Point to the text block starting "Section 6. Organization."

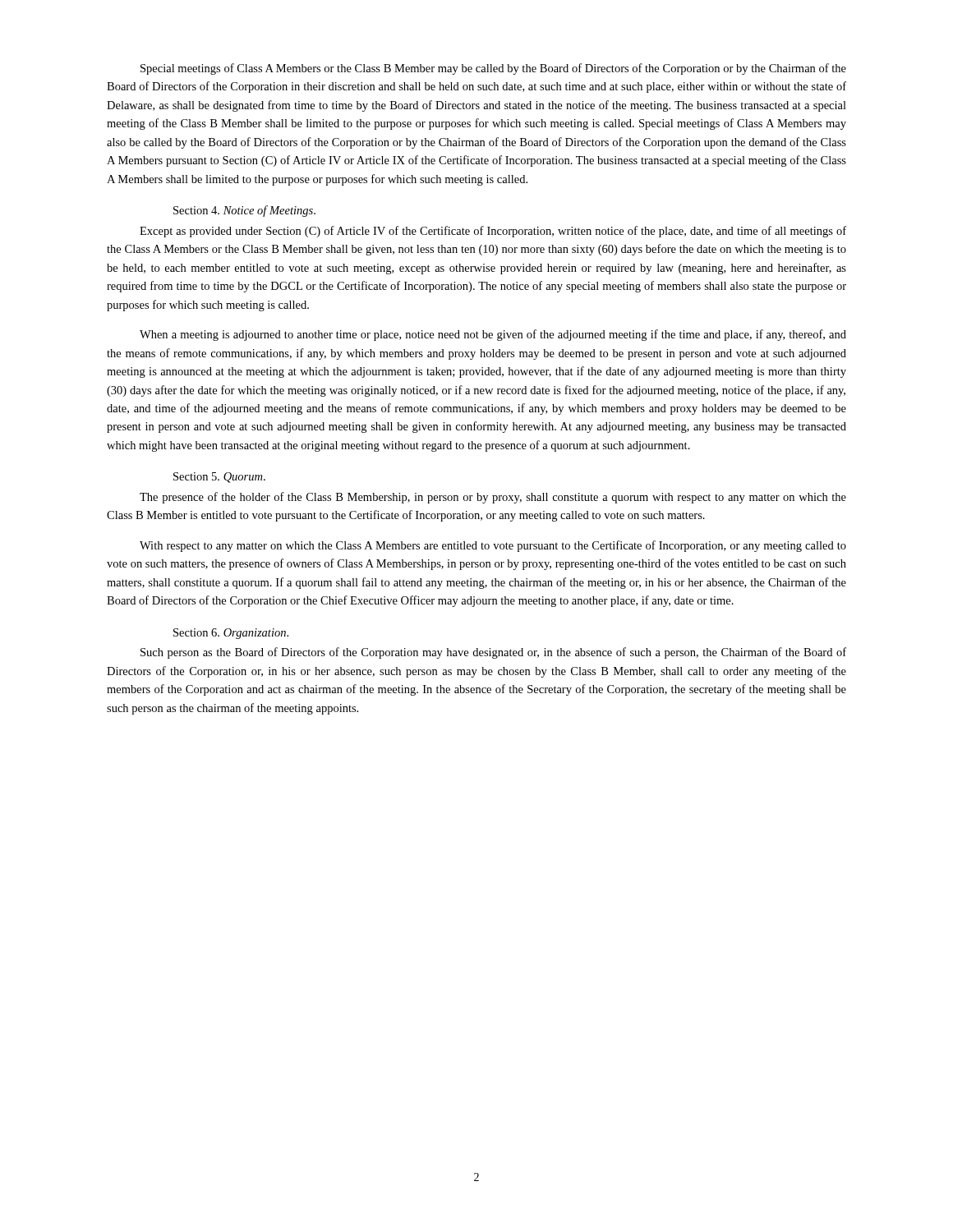[x=231, y=632]
